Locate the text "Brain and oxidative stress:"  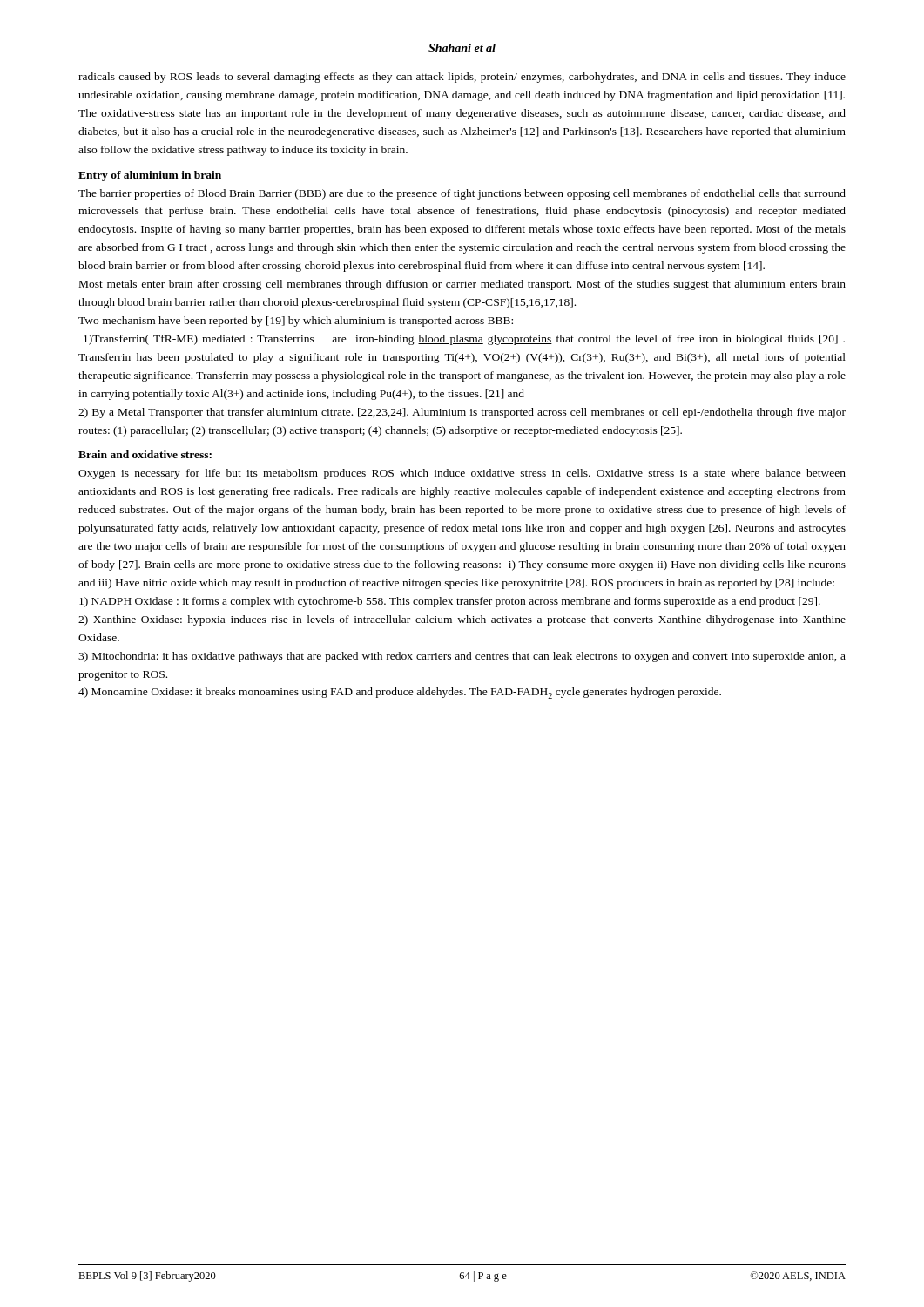tap(145, 455)
